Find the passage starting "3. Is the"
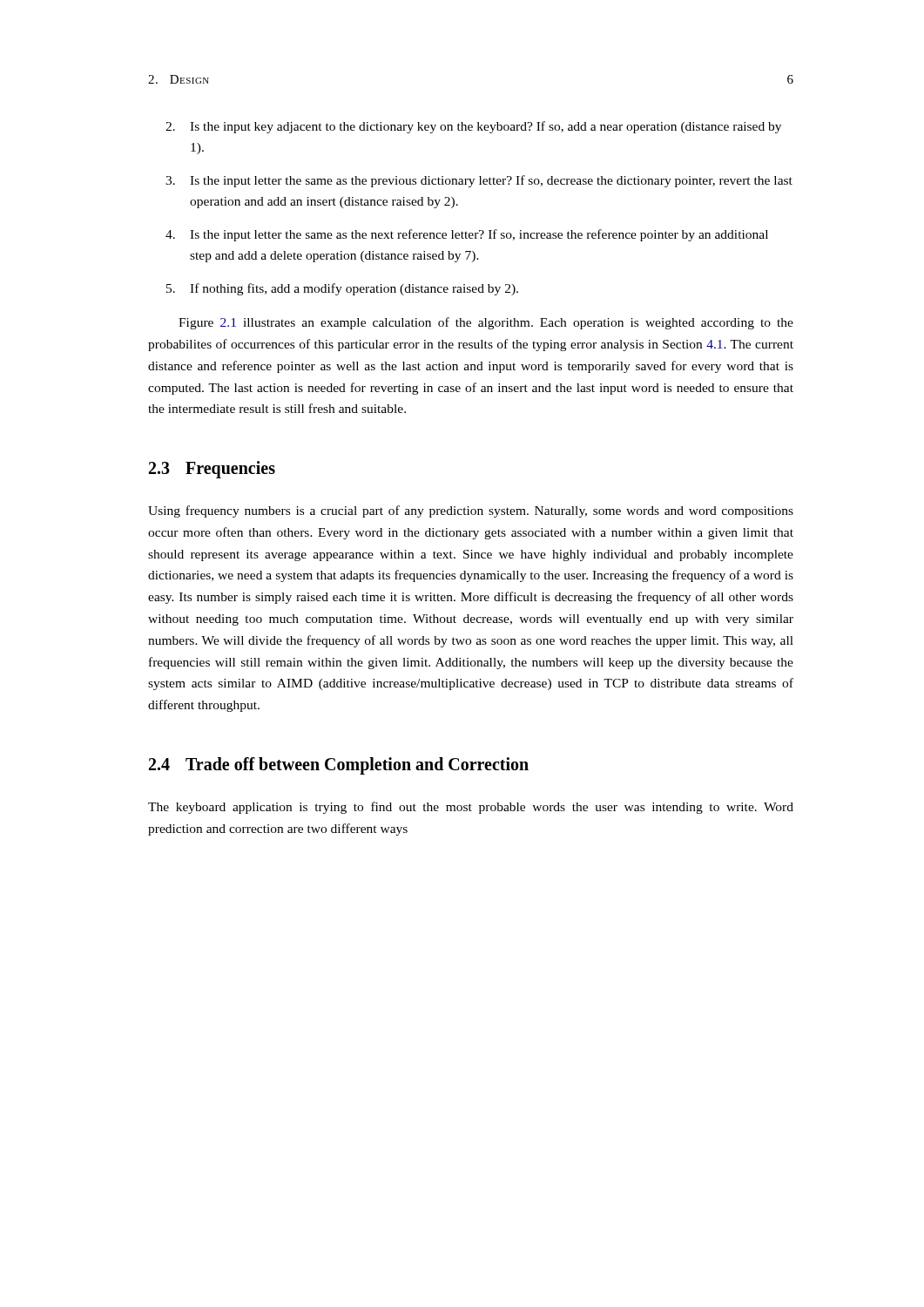 click(x=479, y=190)
